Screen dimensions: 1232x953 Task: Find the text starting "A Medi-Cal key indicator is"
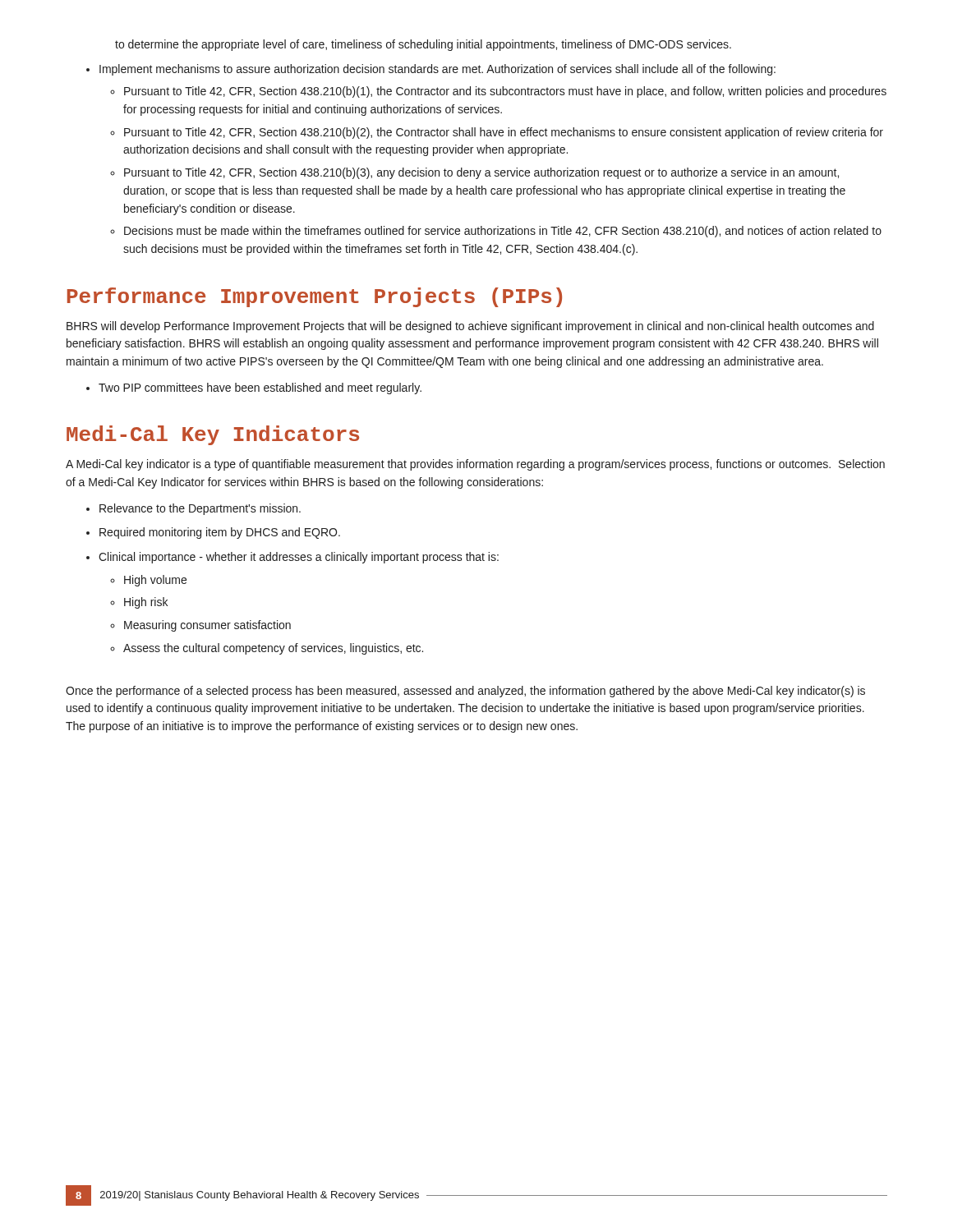coord(476,474)
